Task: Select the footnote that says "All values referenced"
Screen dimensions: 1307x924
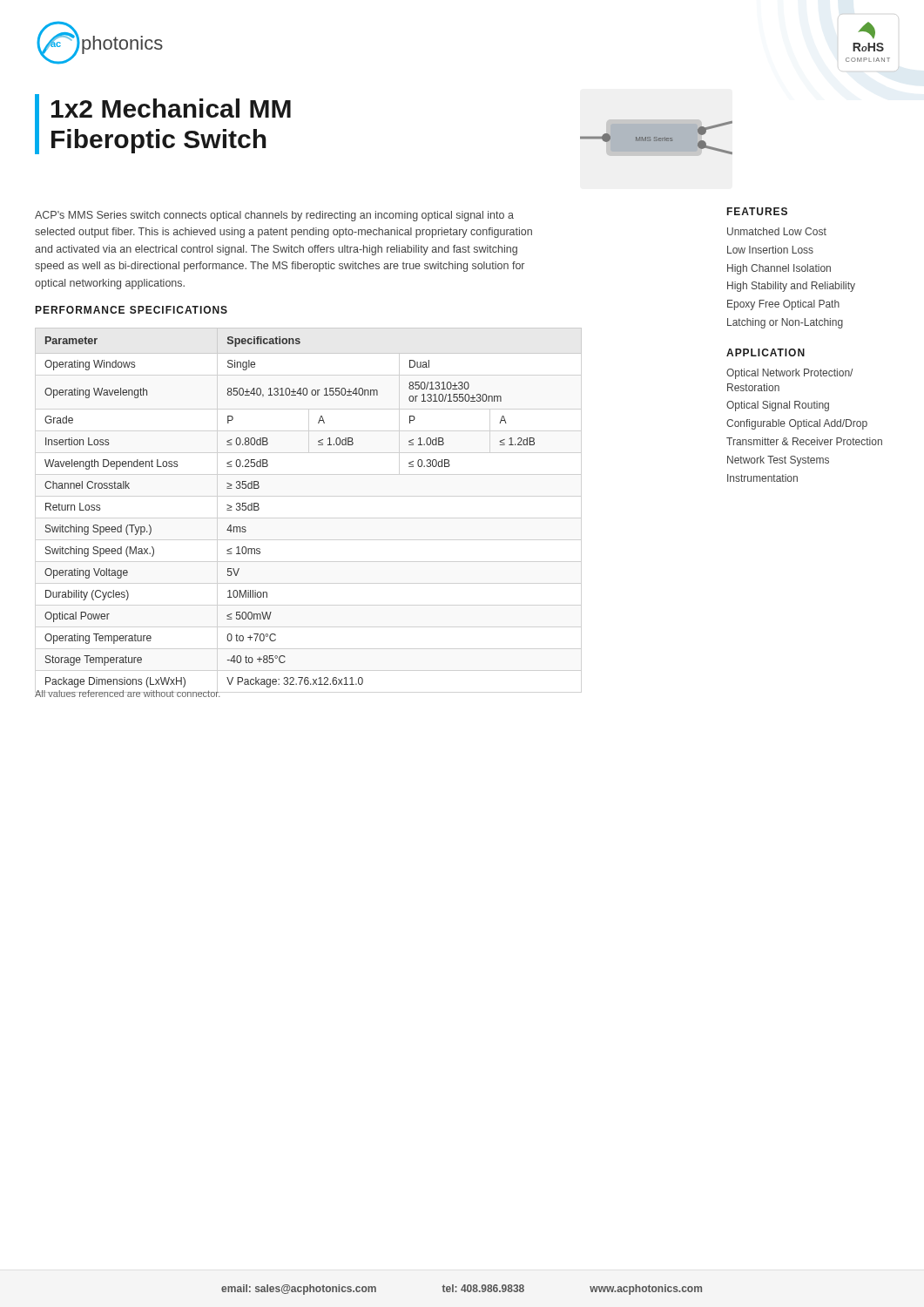Action: click(x=128, y=694)
